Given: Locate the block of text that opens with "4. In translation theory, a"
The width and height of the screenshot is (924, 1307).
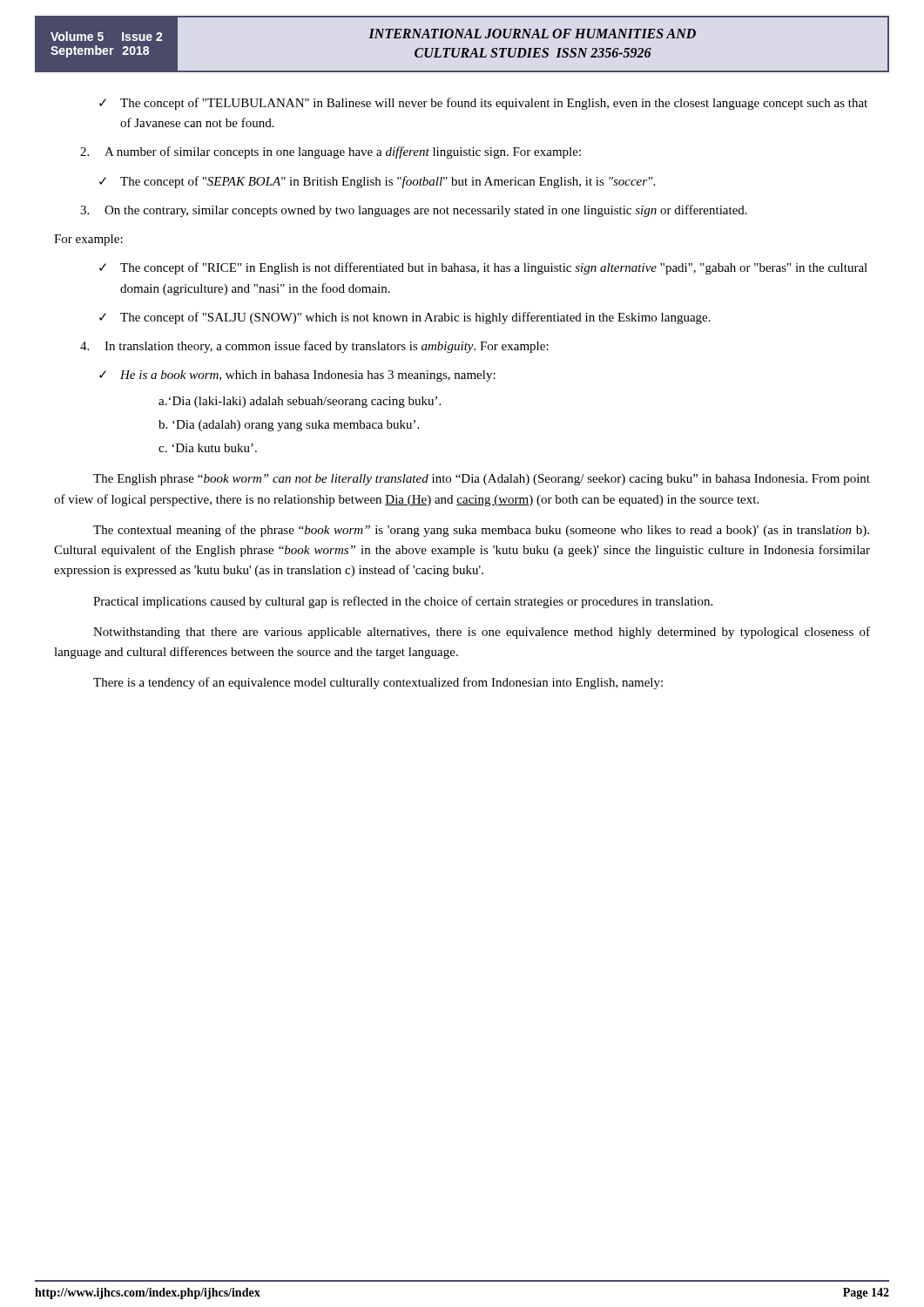Looking at the screenshot, I should point(315,347).
